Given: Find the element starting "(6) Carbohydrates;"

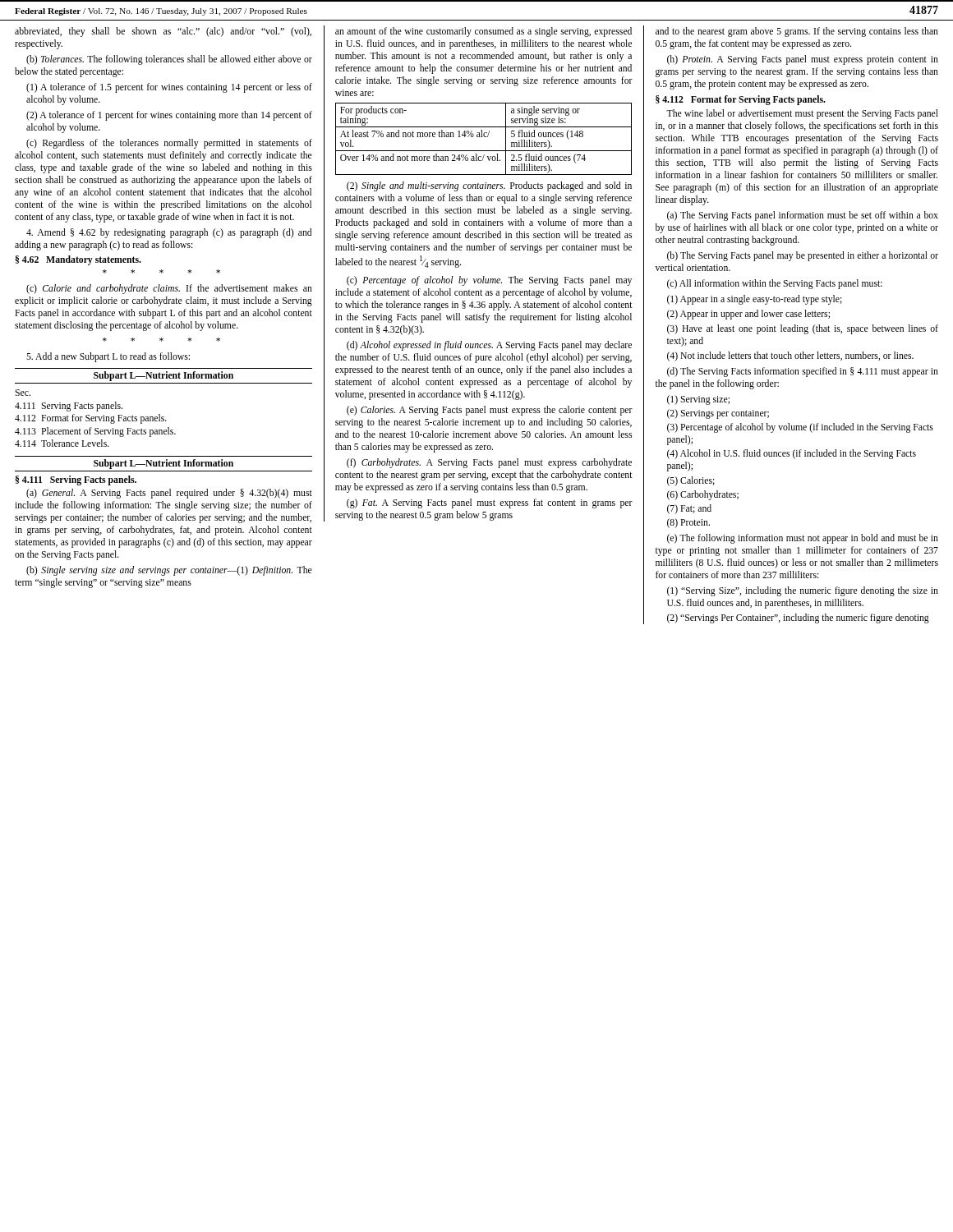Looking at the screenshot, I should pos(703,494).
